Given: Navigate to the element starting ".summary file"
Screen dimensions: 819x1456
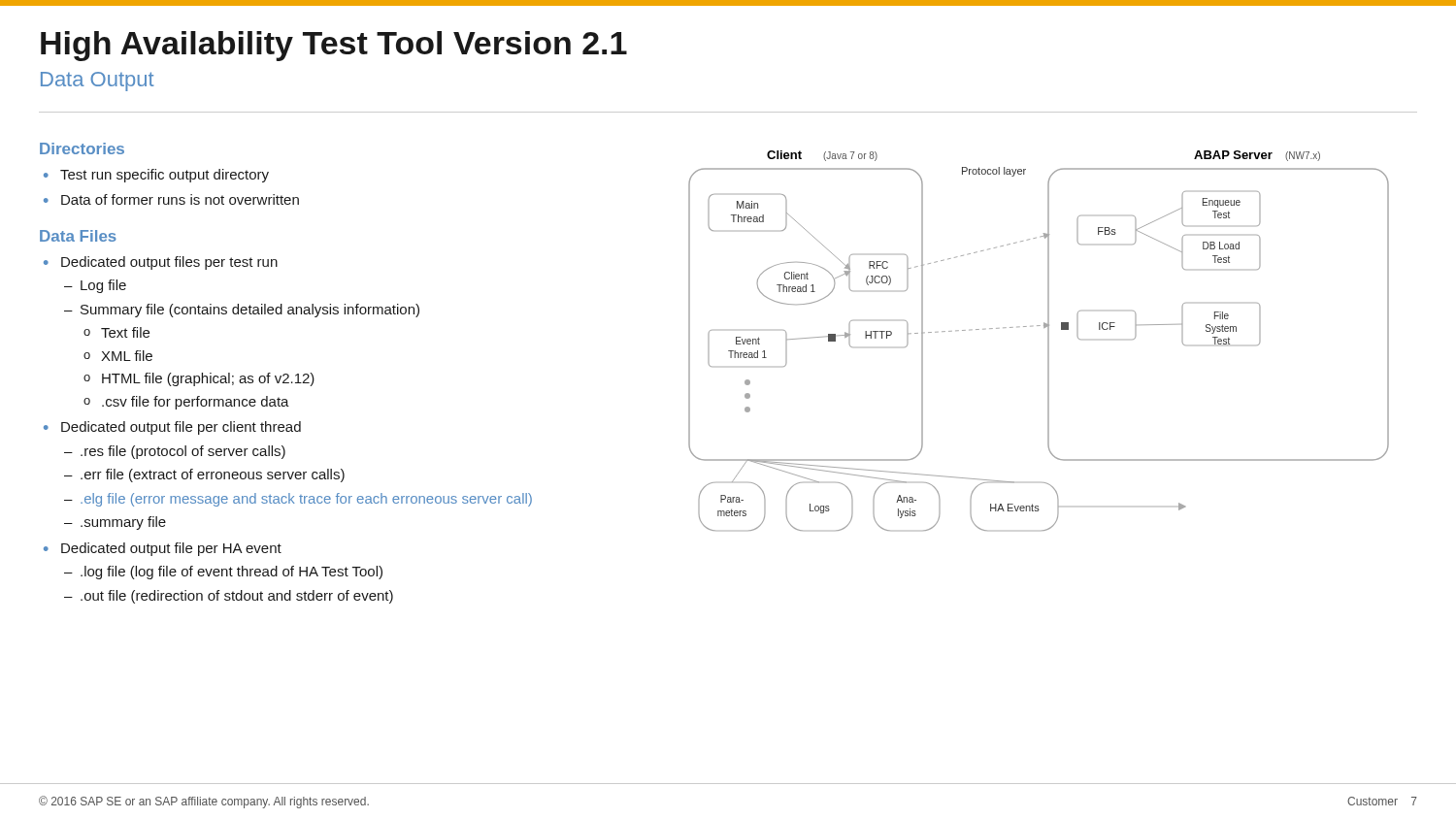Looking at the screenshot, I should [123, 522].
